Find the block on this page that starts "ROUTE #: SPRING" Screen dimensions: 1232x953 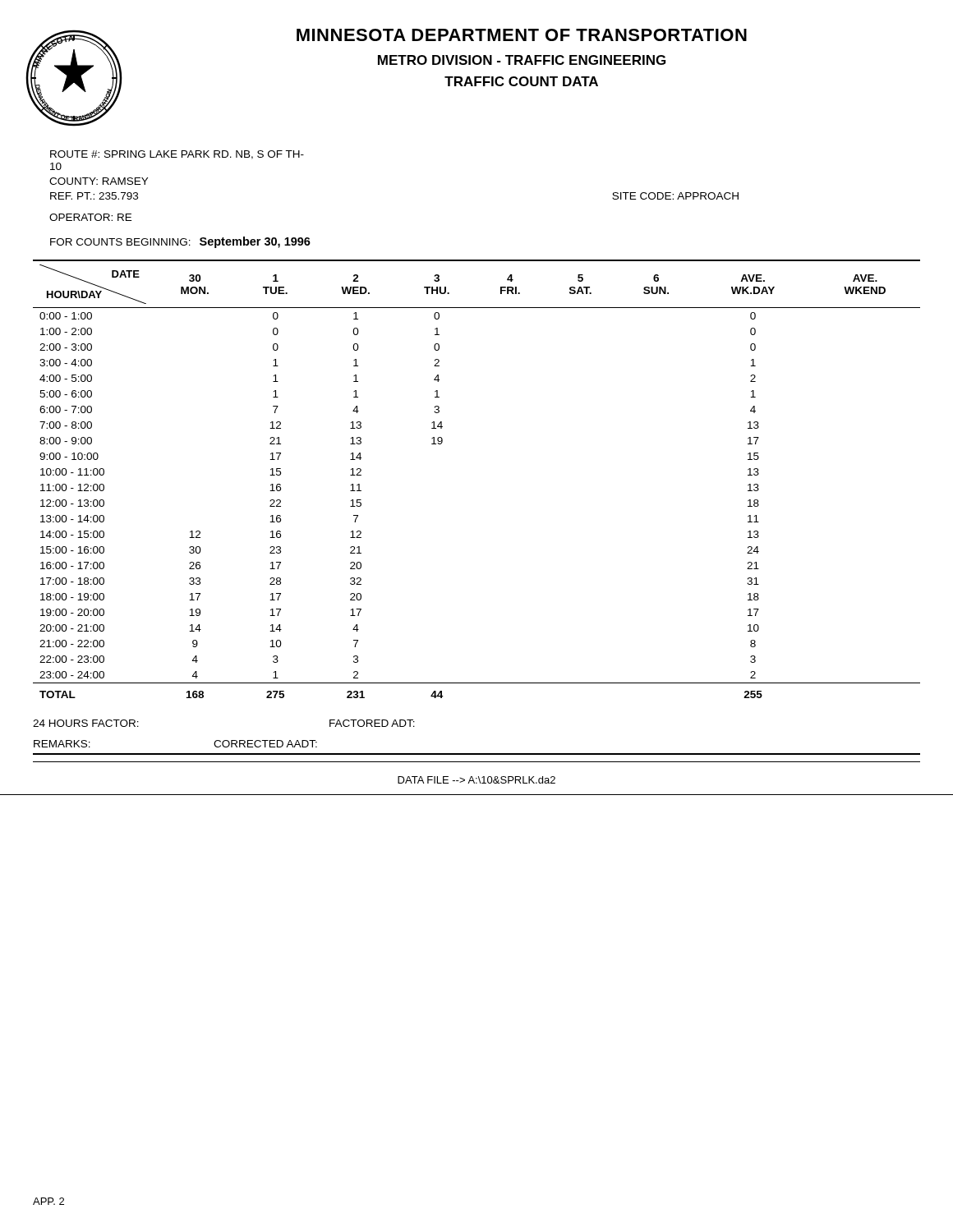tap(177, 160)
